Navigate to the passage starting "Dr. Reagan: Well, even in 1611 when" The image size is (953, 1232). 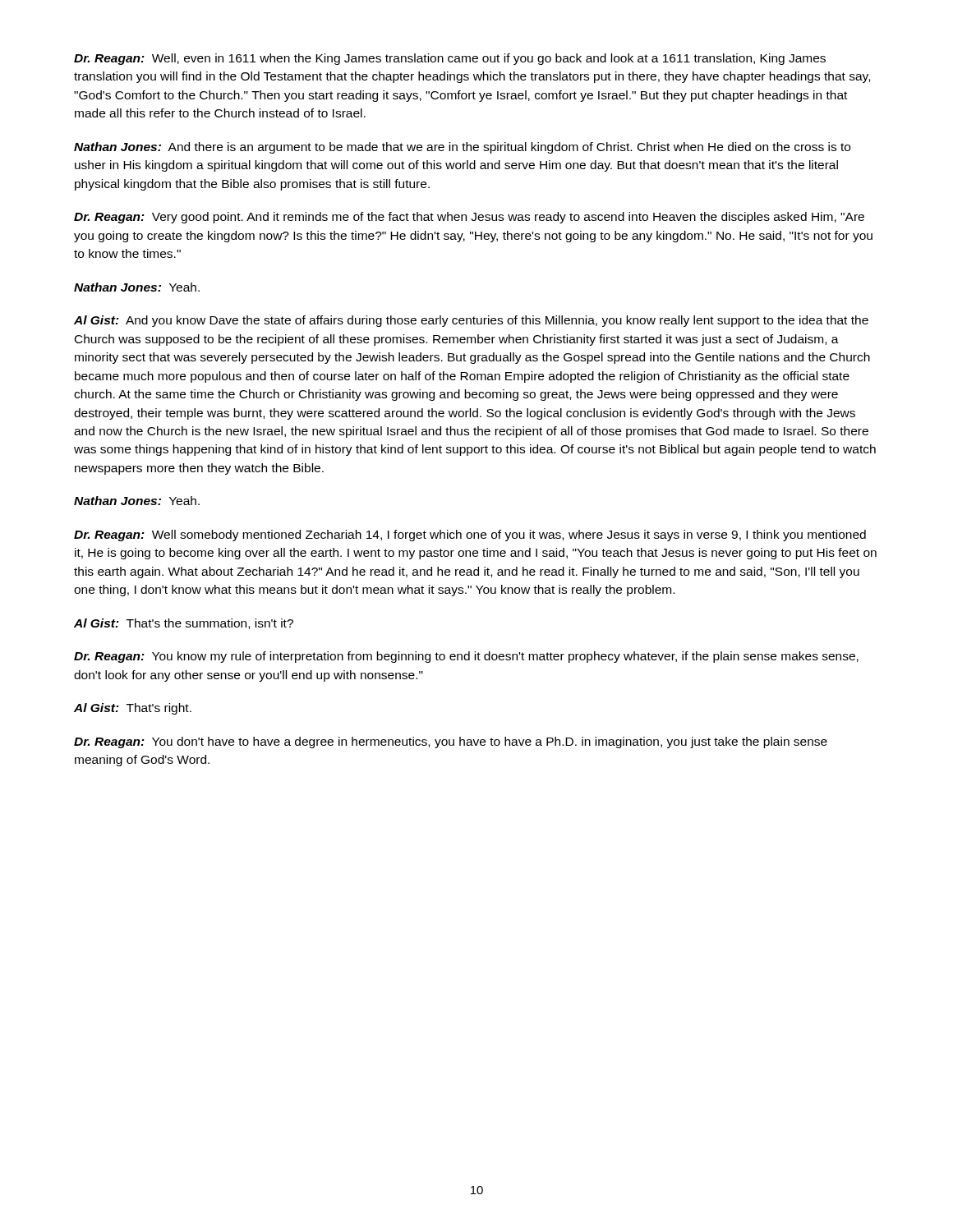(x=473, y=86)
